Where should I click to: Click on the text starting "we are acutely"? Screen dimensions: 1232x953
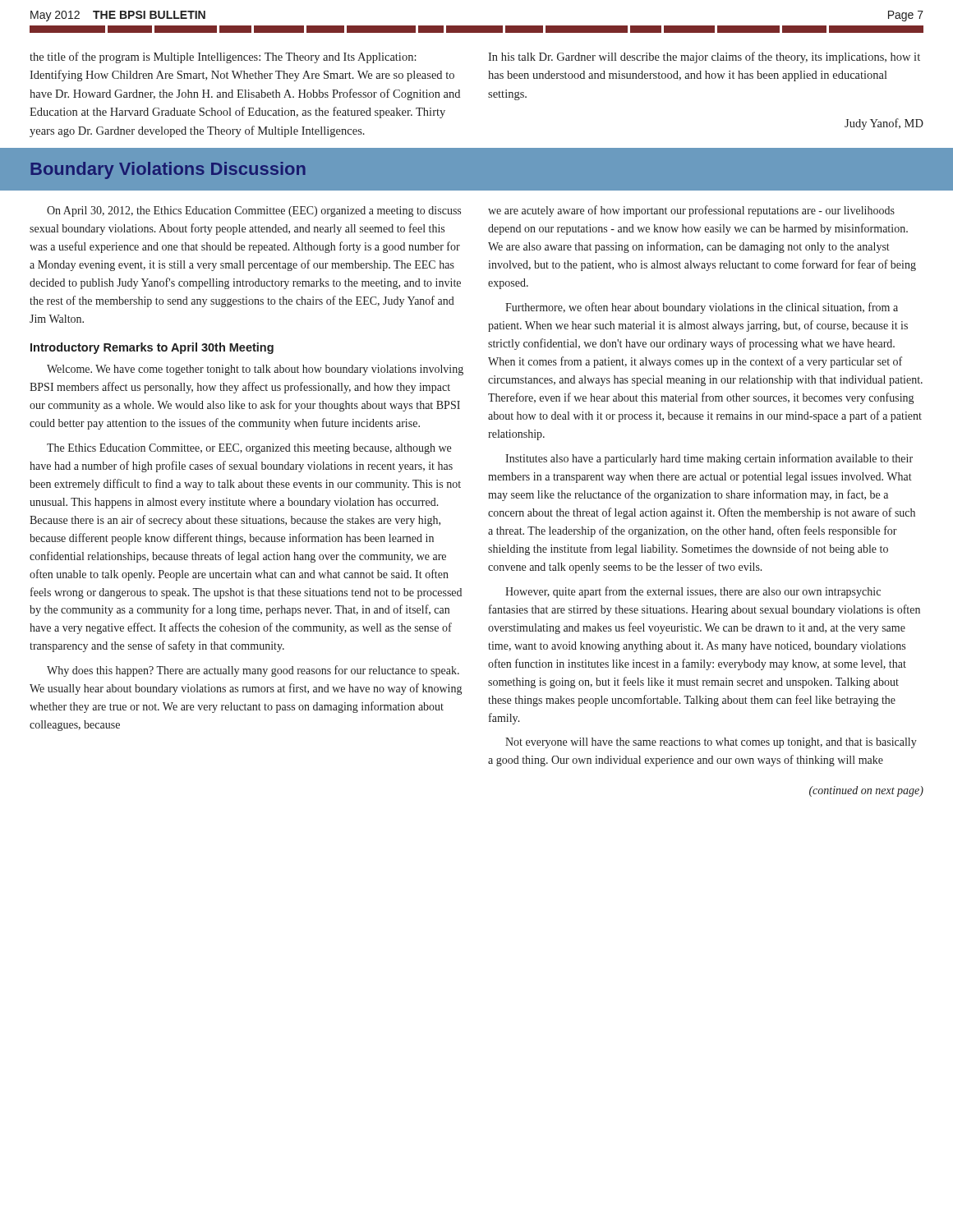coord(706,486)
